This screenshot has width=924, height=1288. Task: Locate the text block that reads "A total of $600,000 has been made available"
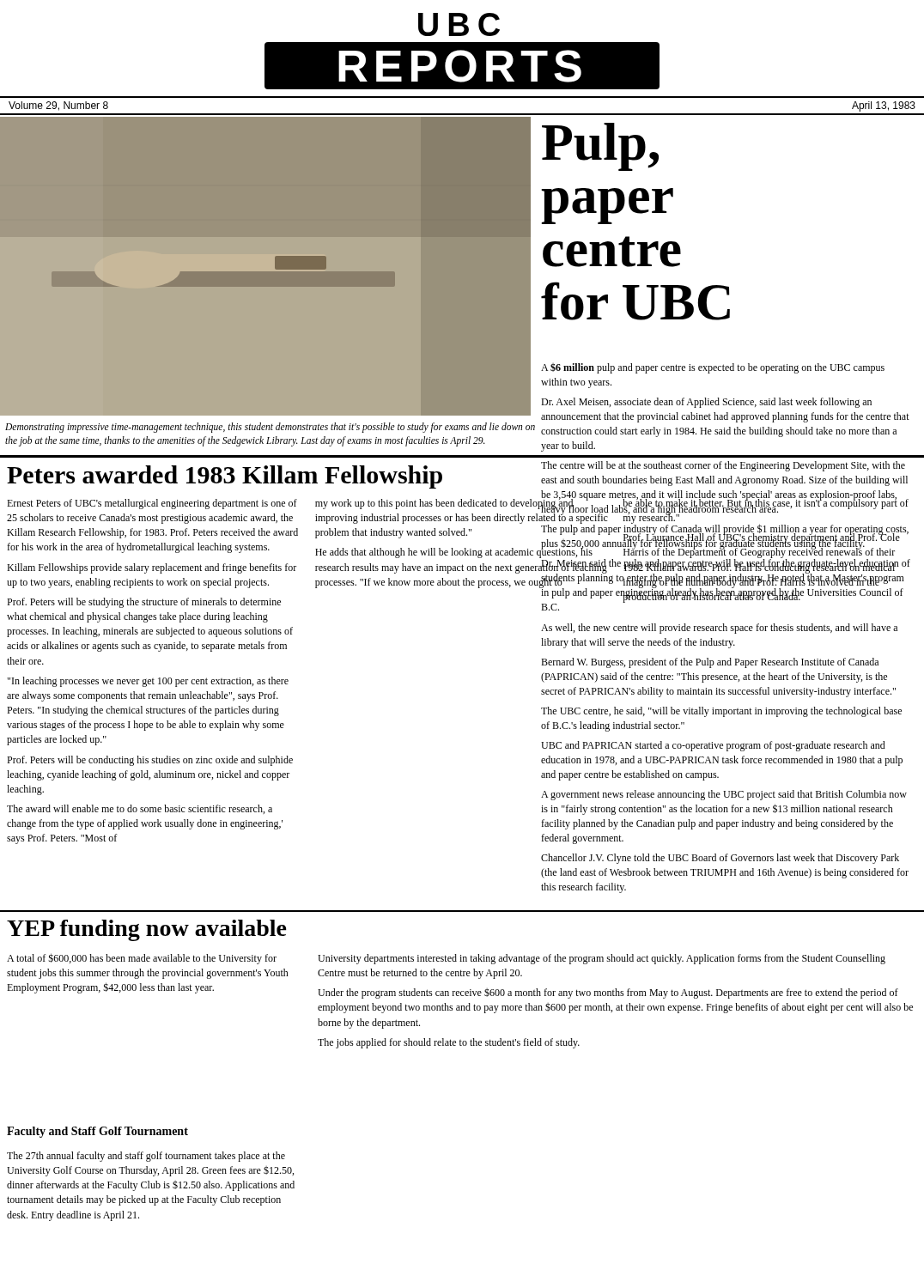tap(155, 974)
